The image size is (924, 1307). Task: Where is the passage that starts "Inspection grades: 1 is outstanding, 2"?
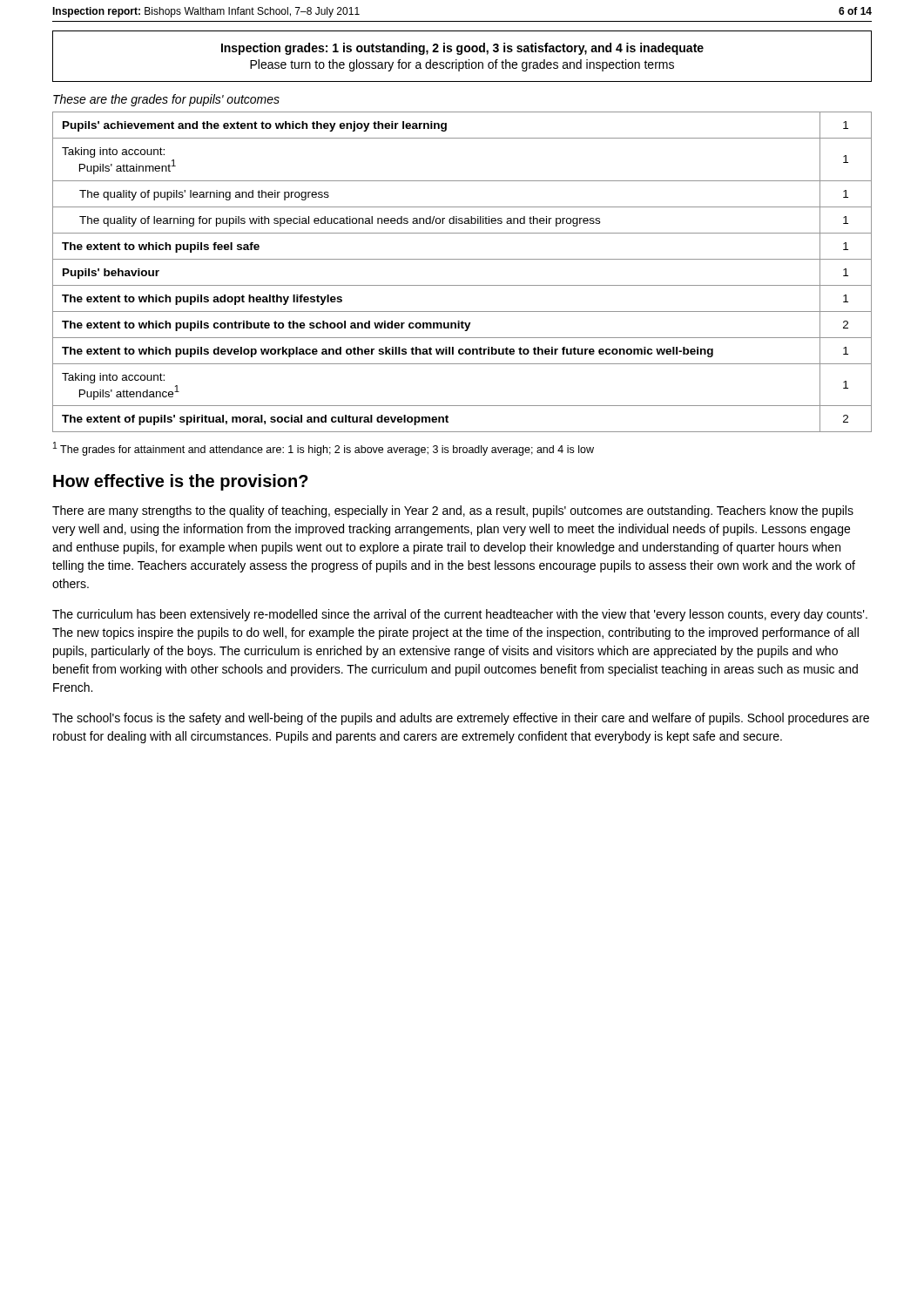pos(462,56)
